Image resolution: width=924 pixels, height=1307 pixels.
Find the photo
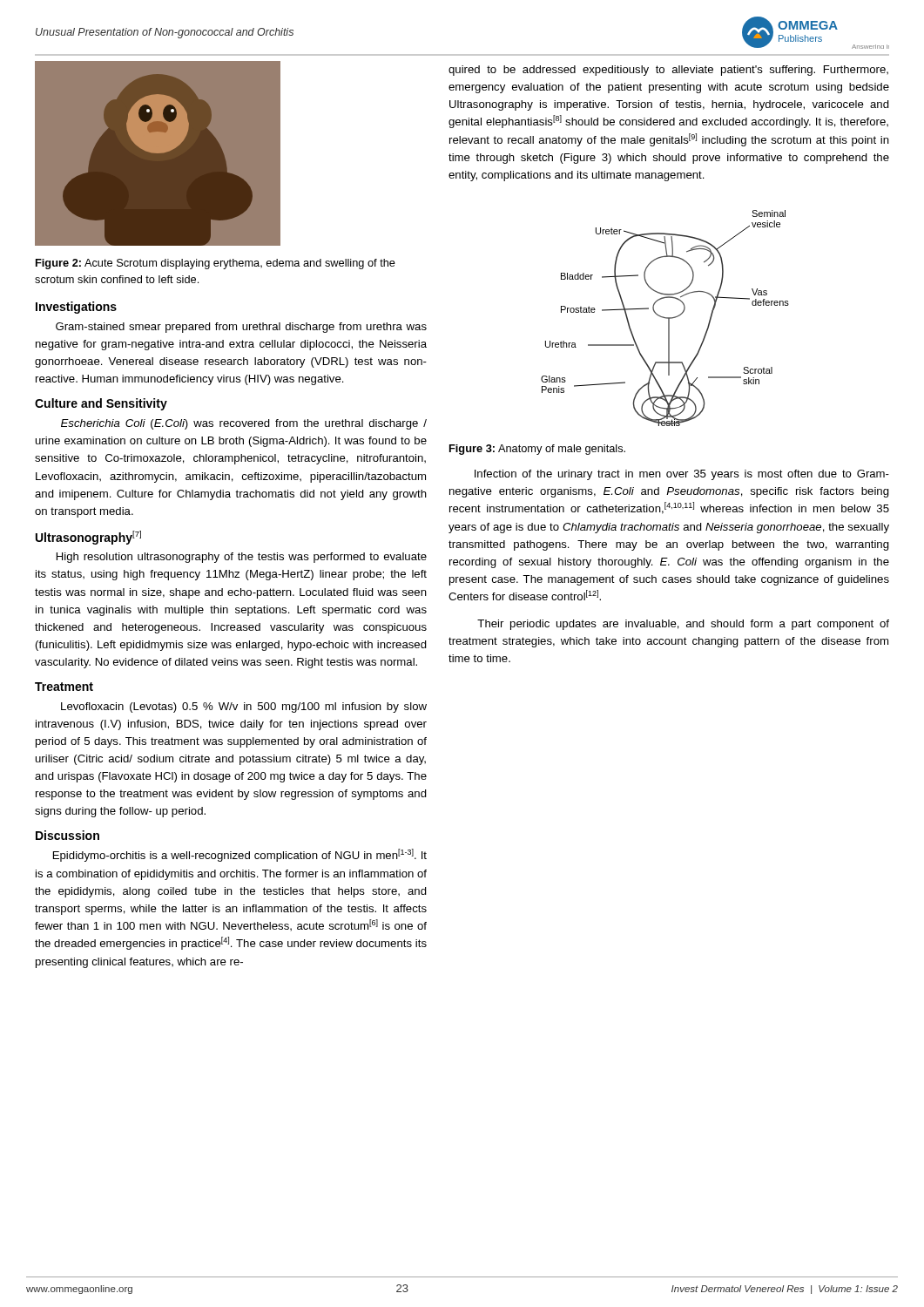(x=231, y=155)
